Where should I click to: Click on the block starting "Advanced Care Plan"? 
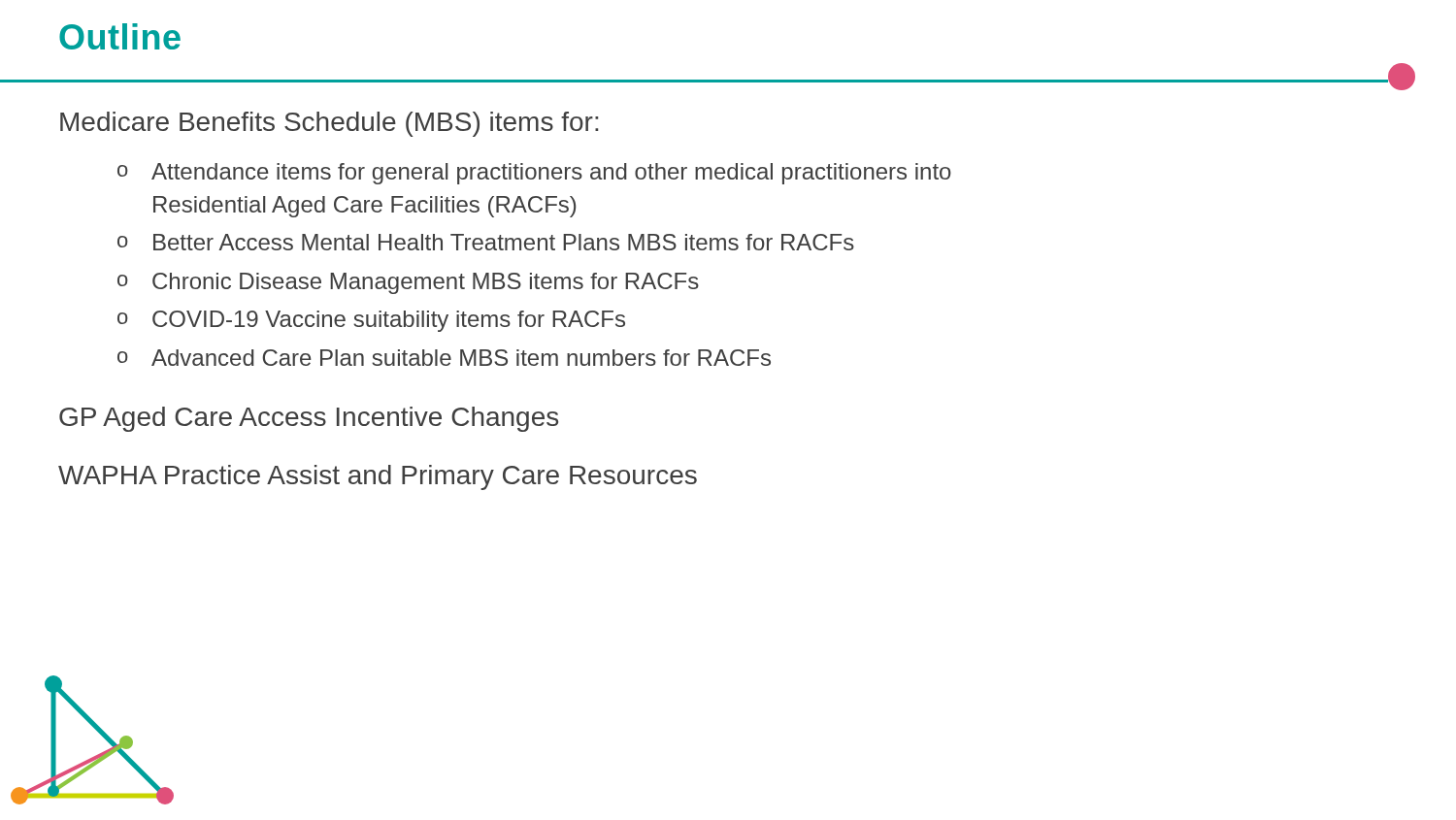pos(462,358)
